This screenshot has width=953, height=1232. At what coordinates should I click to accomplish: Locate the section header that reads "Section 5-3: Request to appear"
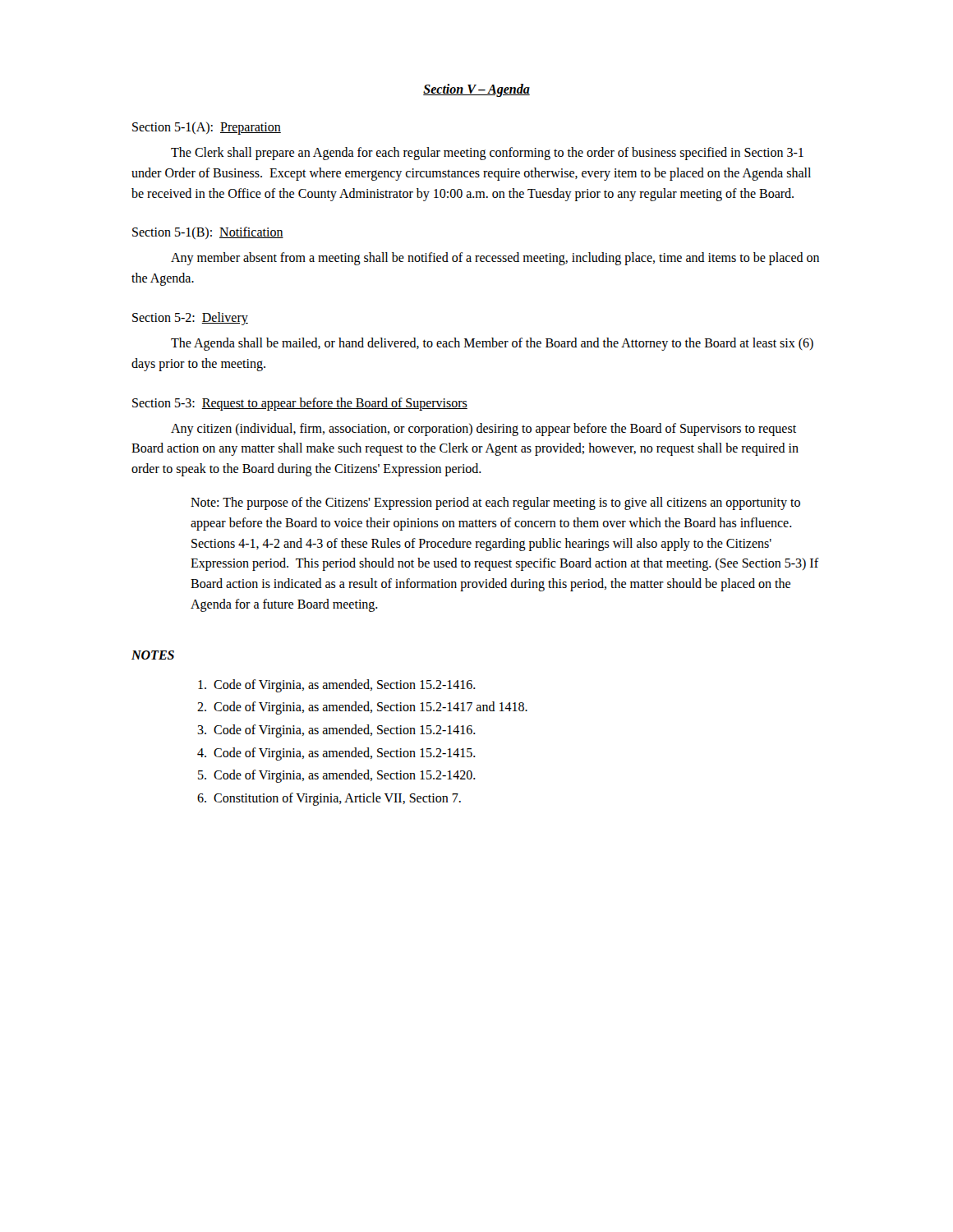pyautogui.click(x=299, y=403)
